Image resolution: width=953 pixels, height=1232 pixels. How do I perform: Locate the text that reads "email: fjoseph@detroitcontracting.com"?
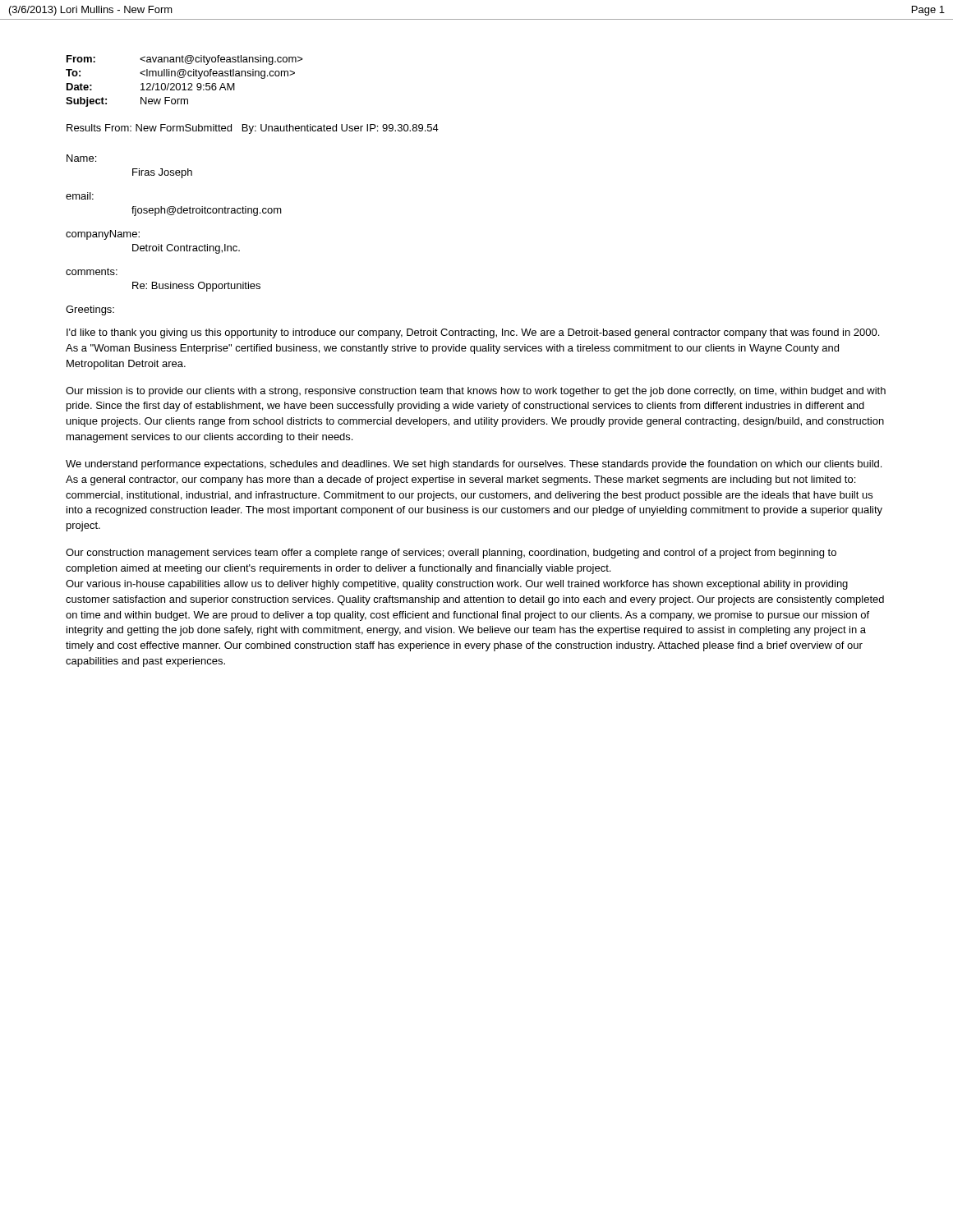pyautogui.click(x=80, y=196)
